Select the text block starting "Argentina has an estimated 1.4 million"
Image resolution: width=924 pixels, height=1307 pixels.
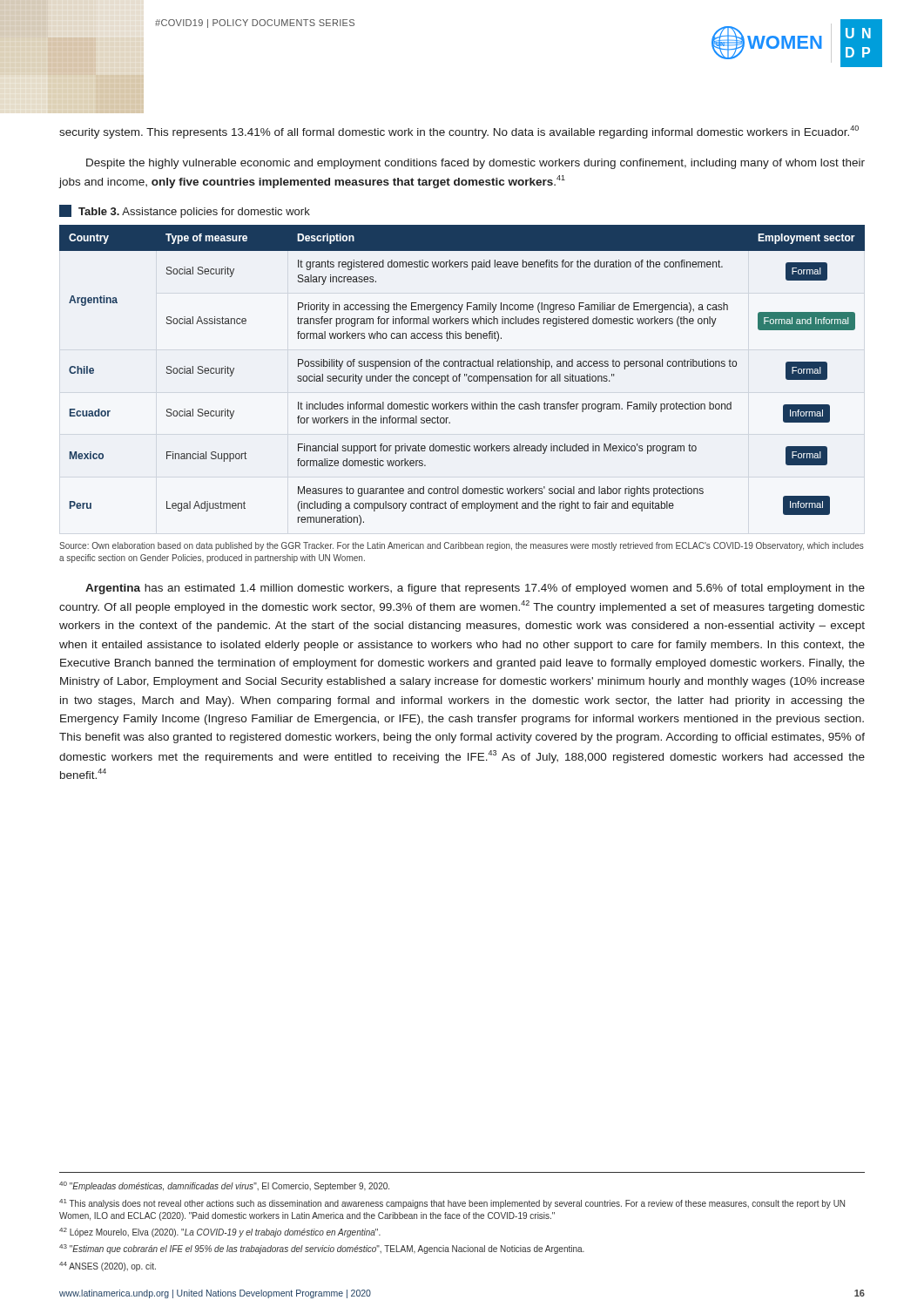coord(462,681)
